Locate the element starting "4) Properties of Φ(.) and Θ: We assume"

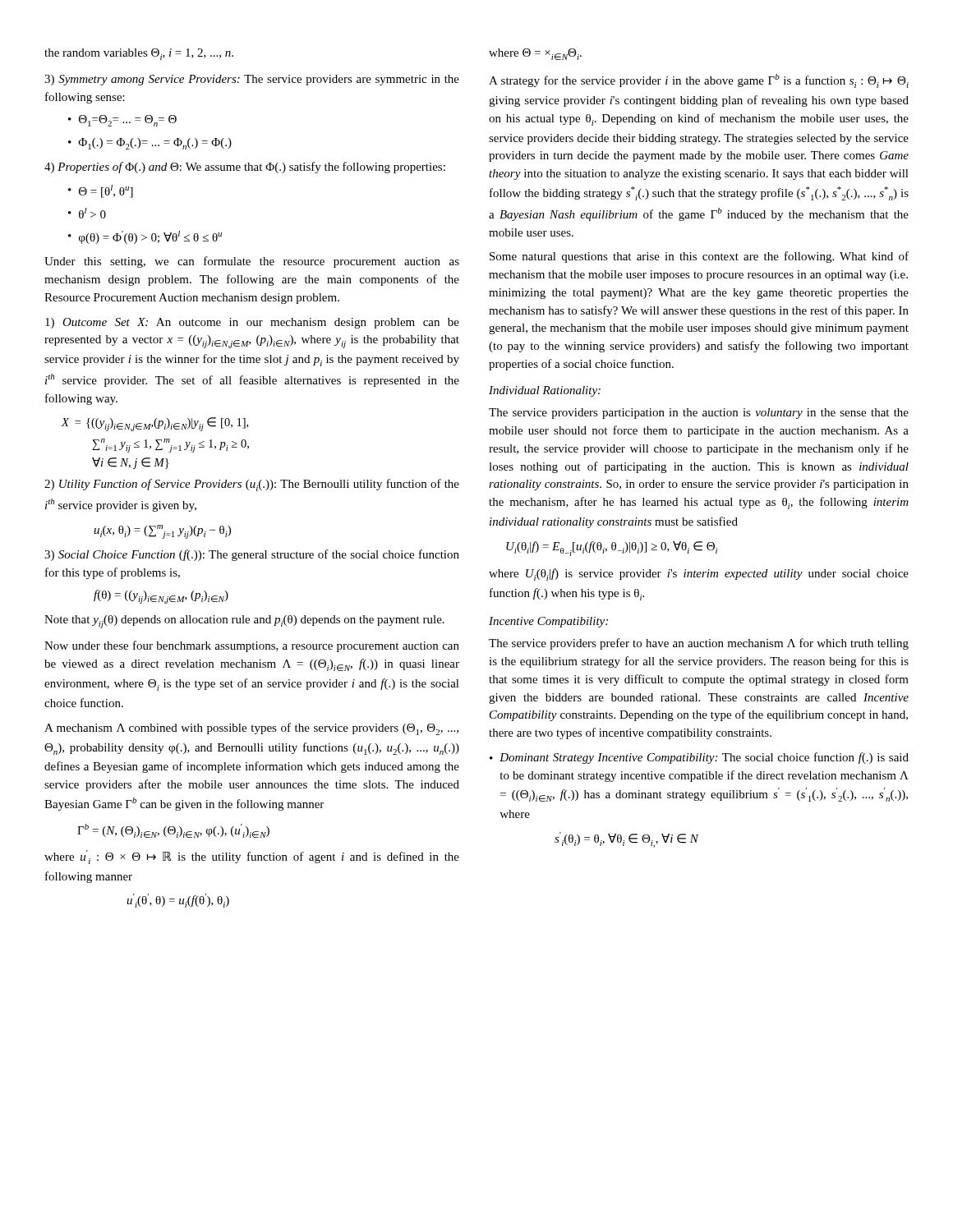(x=245, y=167)
